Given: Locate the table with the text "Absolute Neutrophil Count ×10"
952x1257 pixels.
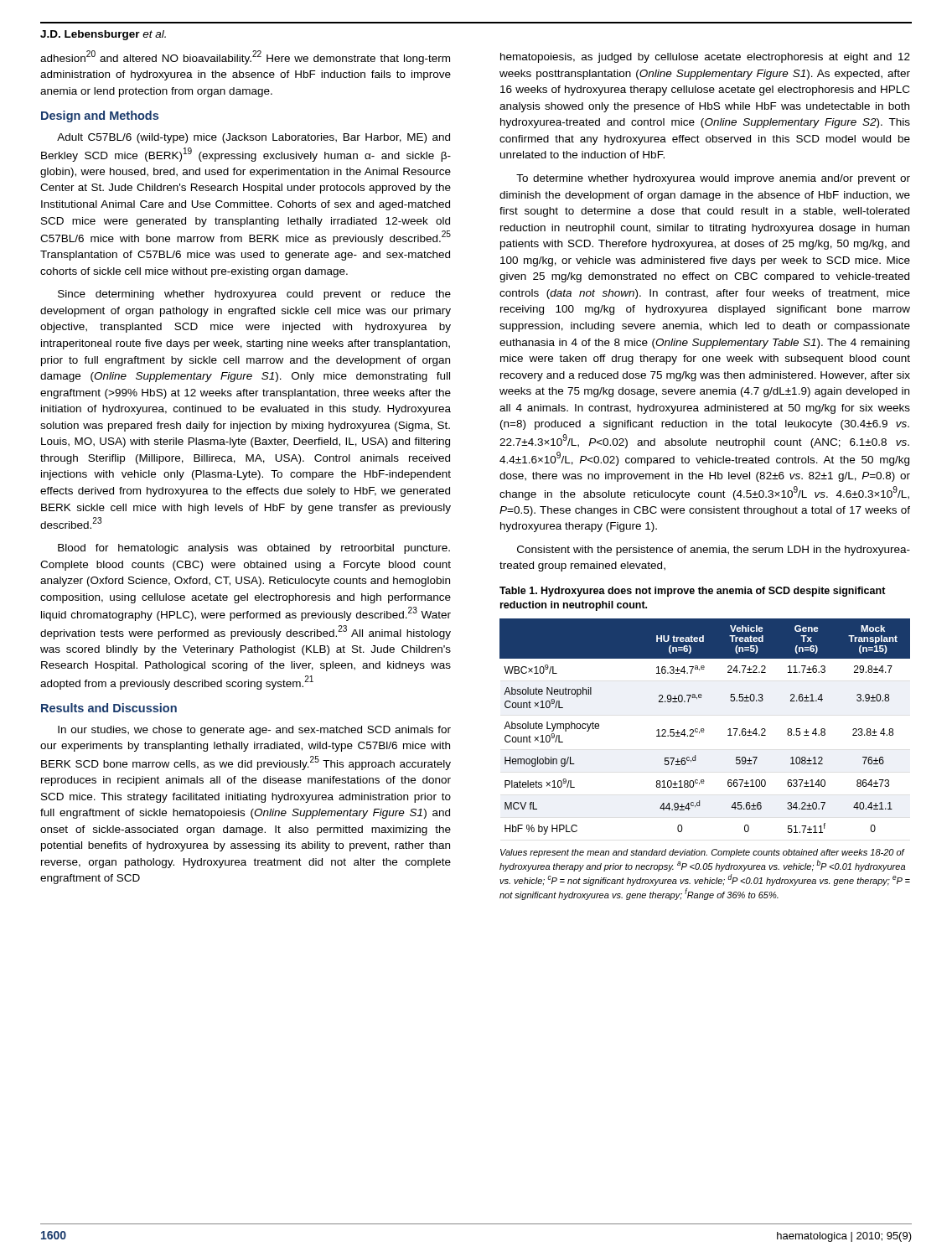Looking at the screenshot, I should (705, 760).
